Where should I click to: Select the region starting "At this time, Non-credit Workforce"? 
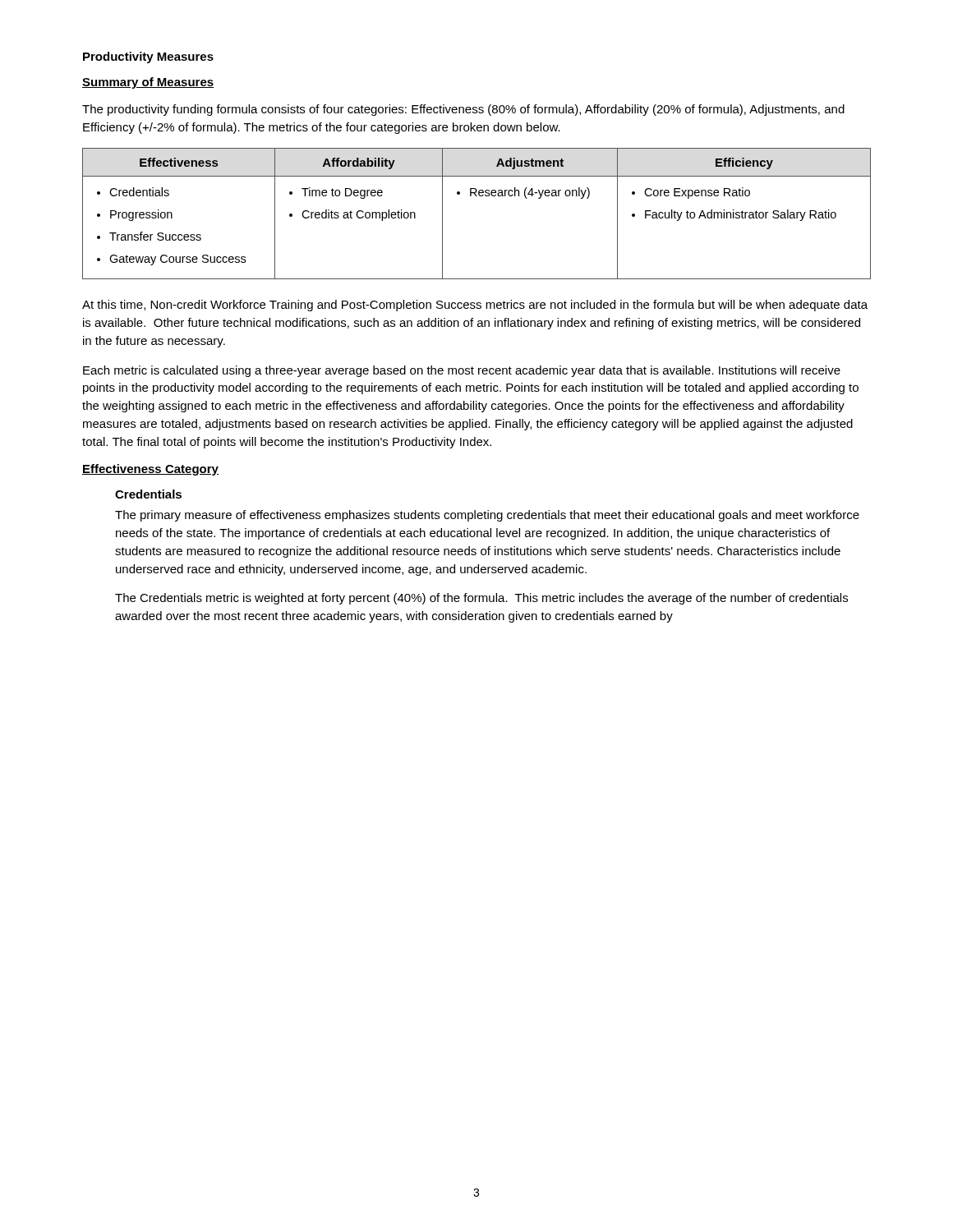pos(475,322)
